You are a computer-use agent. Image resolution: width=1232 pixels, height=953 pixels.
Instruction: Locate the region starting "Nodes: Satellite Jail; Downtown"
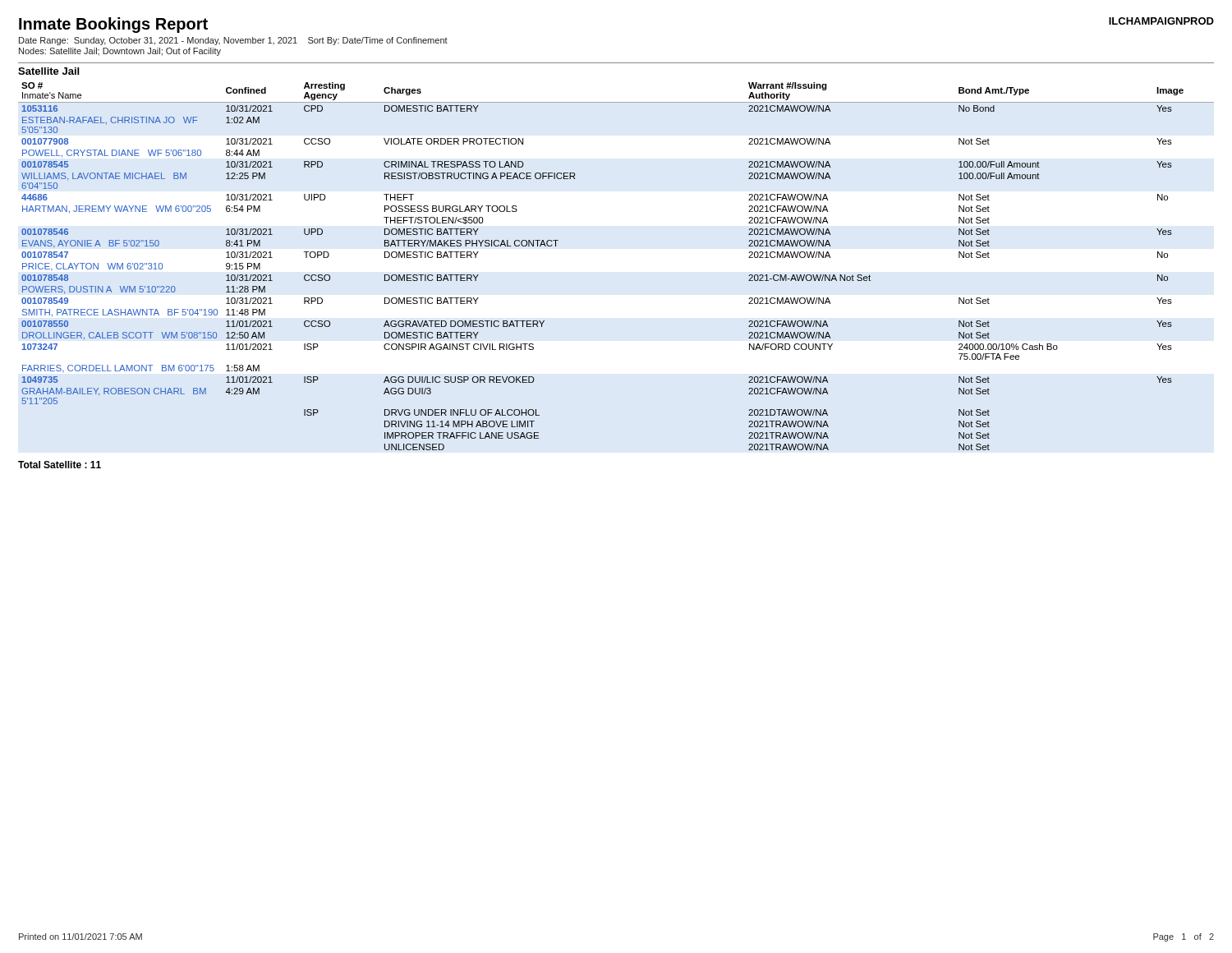click(120, 51)
